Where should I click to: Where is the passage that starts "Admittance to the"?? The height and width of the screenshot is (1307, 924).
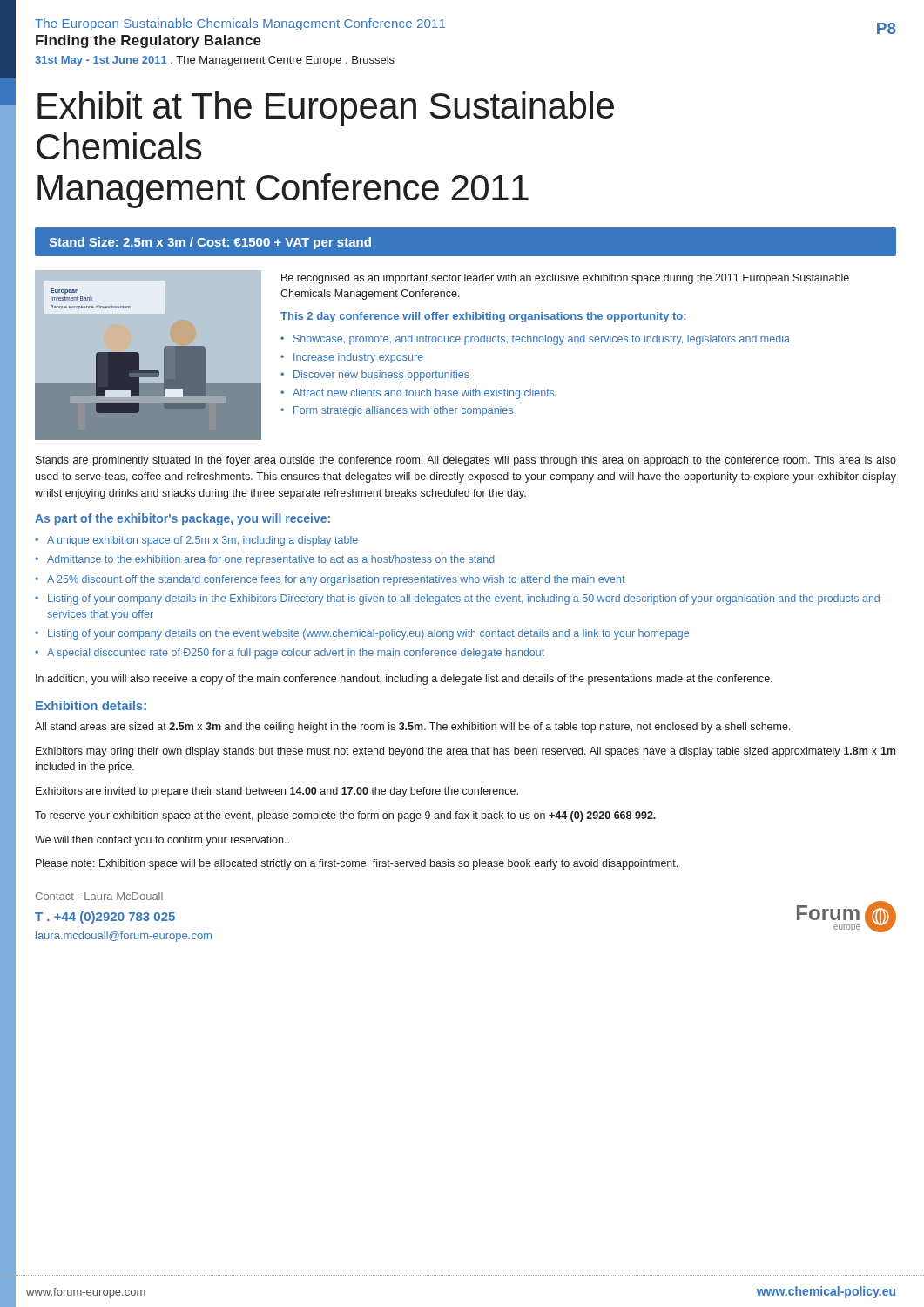point(271,560)
